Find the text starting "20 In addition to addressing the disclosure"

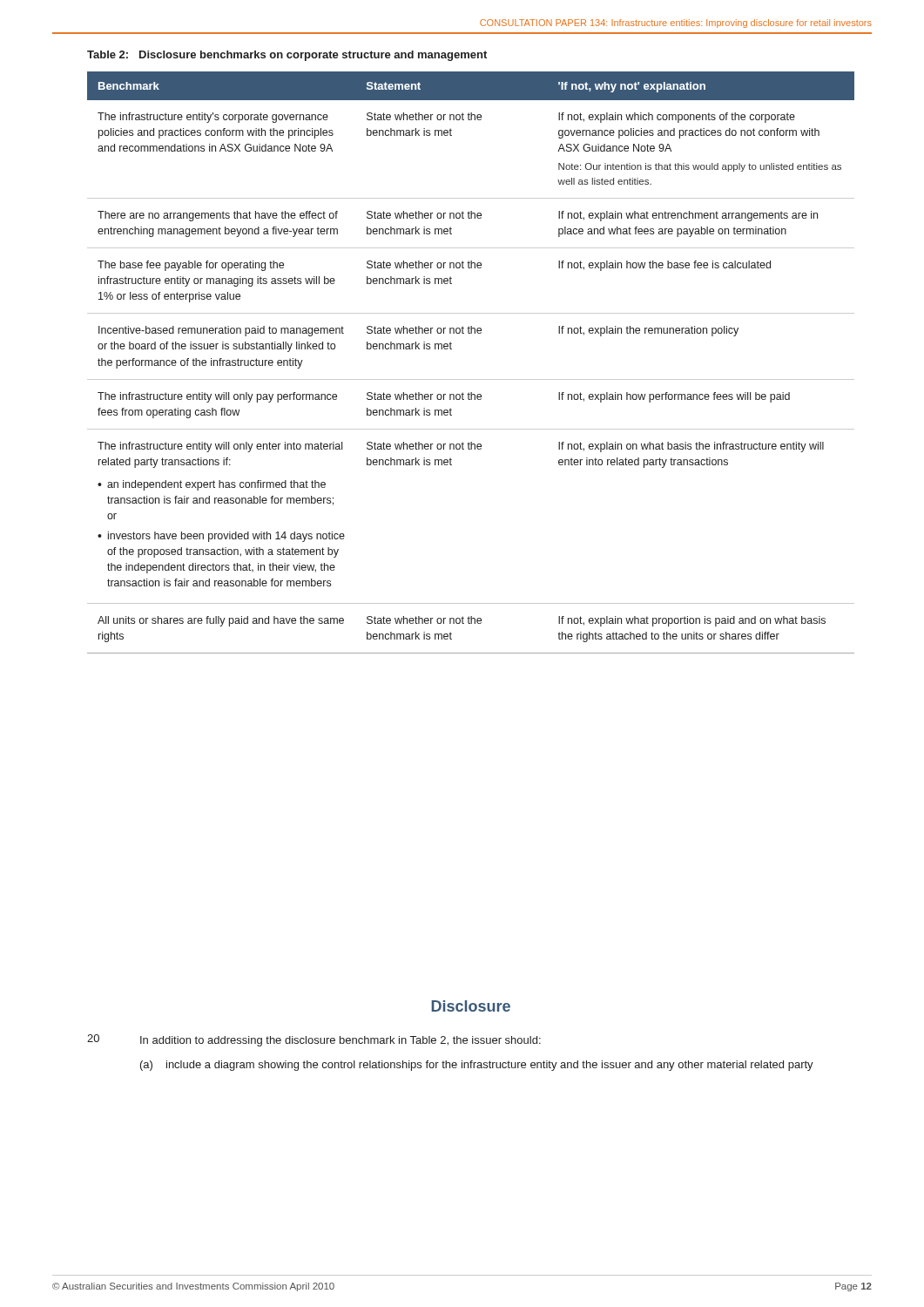[x=471, y=1052]
